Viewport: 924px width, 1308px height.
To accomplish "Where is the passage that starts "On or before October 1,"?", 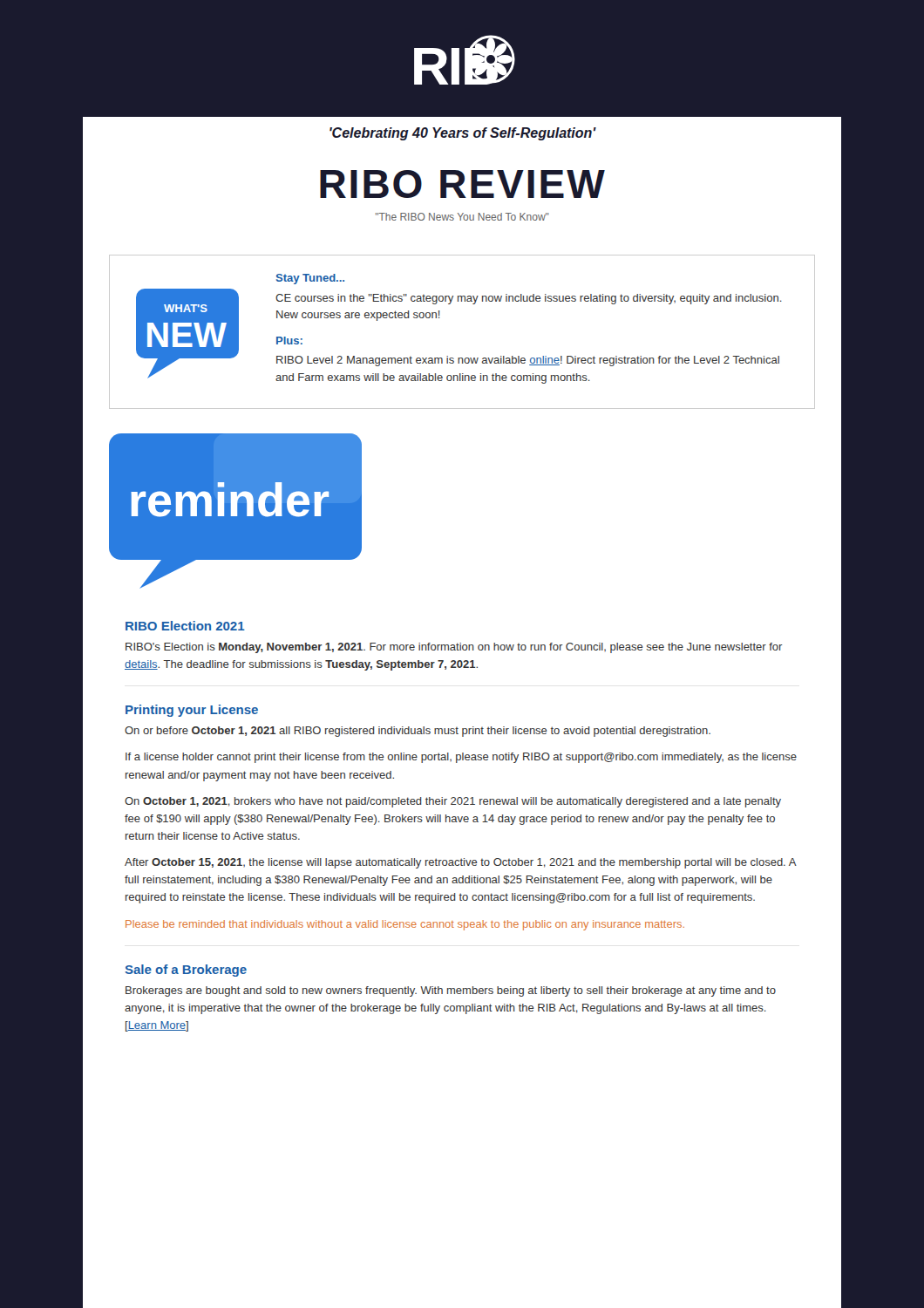I will point(418,731).
